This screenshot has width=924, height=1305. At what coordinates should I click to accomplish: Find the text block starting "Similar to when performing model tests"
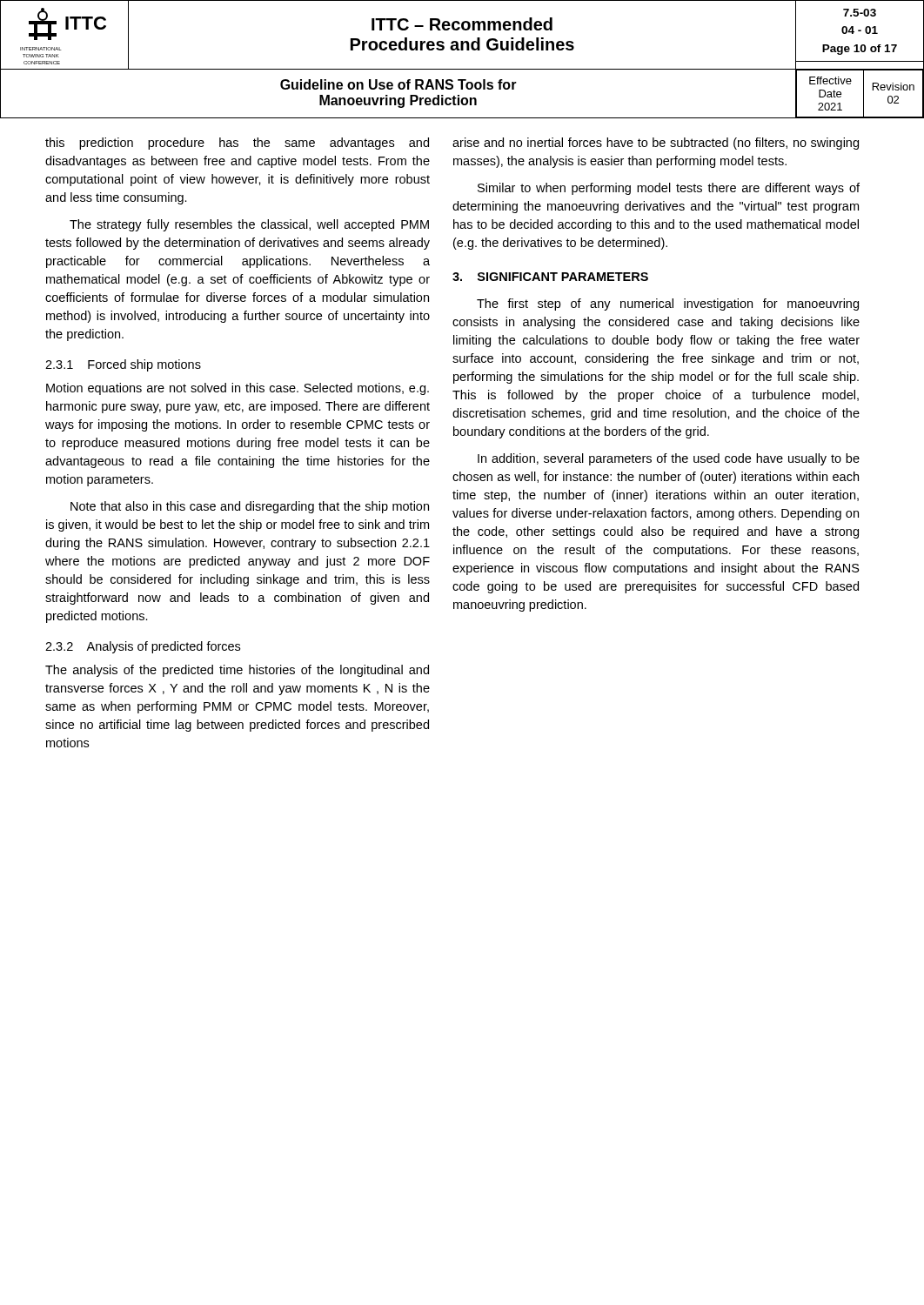click(x=656, y=216)
